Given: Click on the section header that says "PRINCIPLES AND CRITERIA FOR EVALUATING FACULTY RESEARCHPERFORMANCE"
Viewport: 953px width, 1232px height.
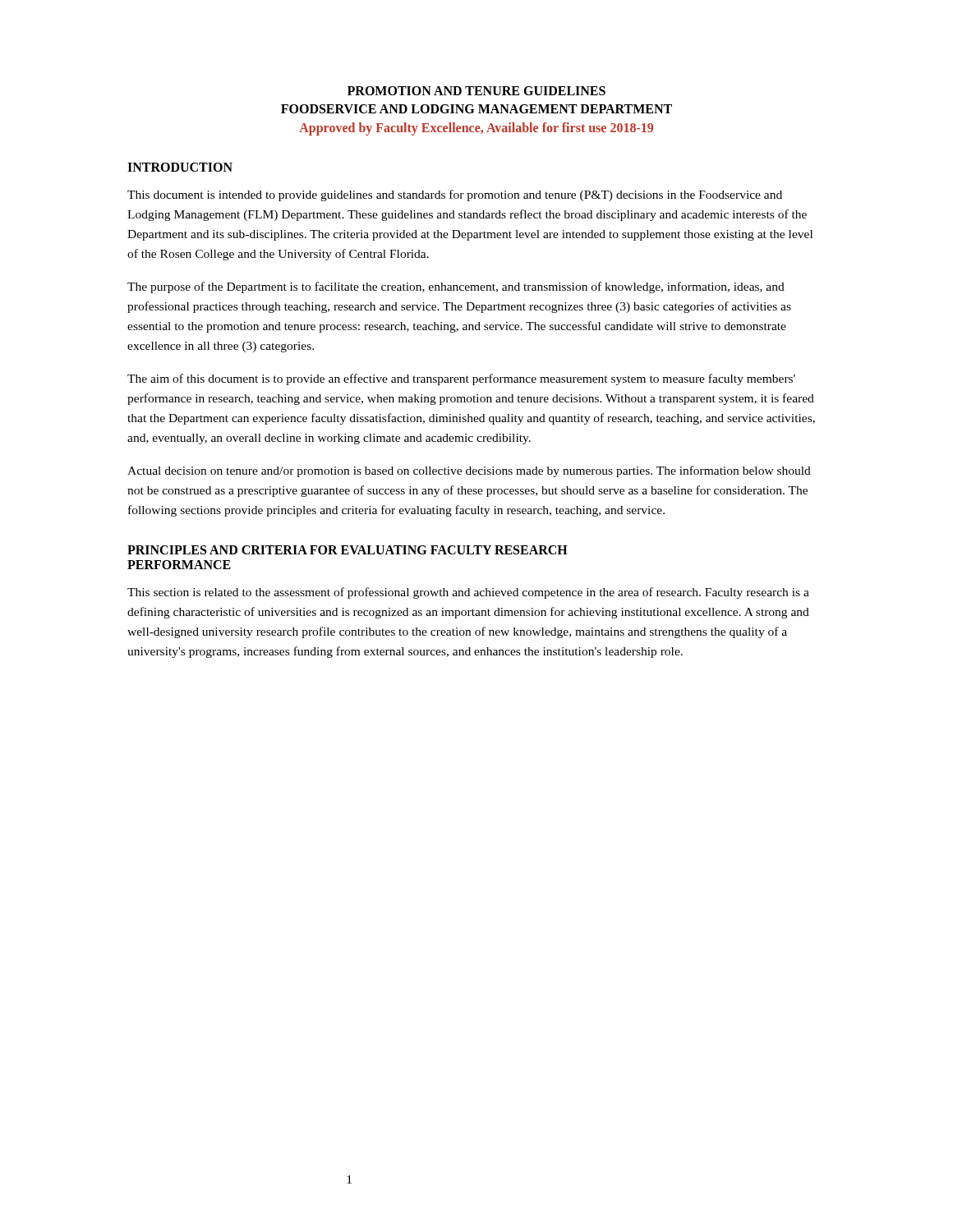Looking at the screenshot, I should point(347,558).
